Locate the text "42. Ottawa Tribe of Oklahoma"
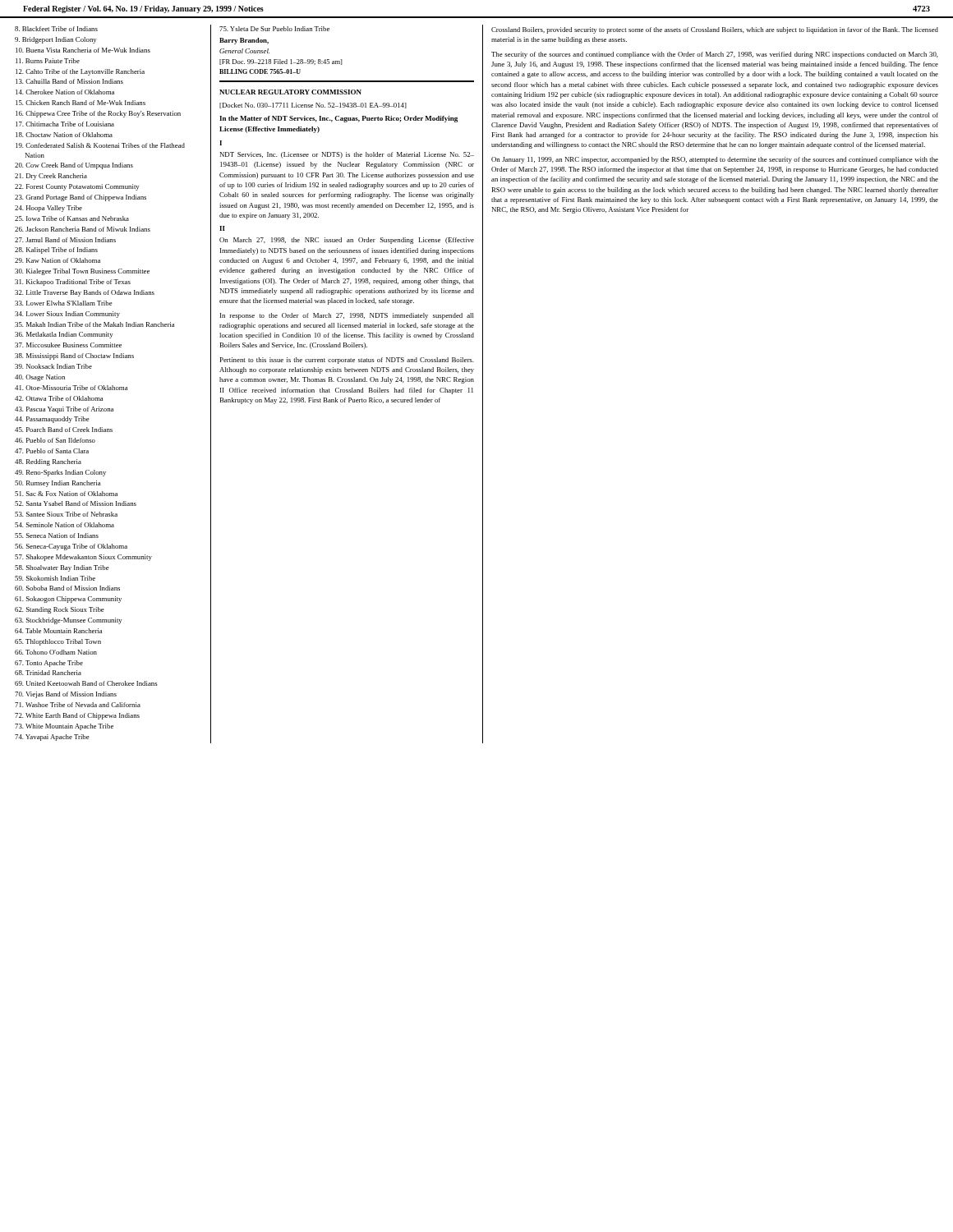This screenshot has width=953, height=1232. click(59, 398)
